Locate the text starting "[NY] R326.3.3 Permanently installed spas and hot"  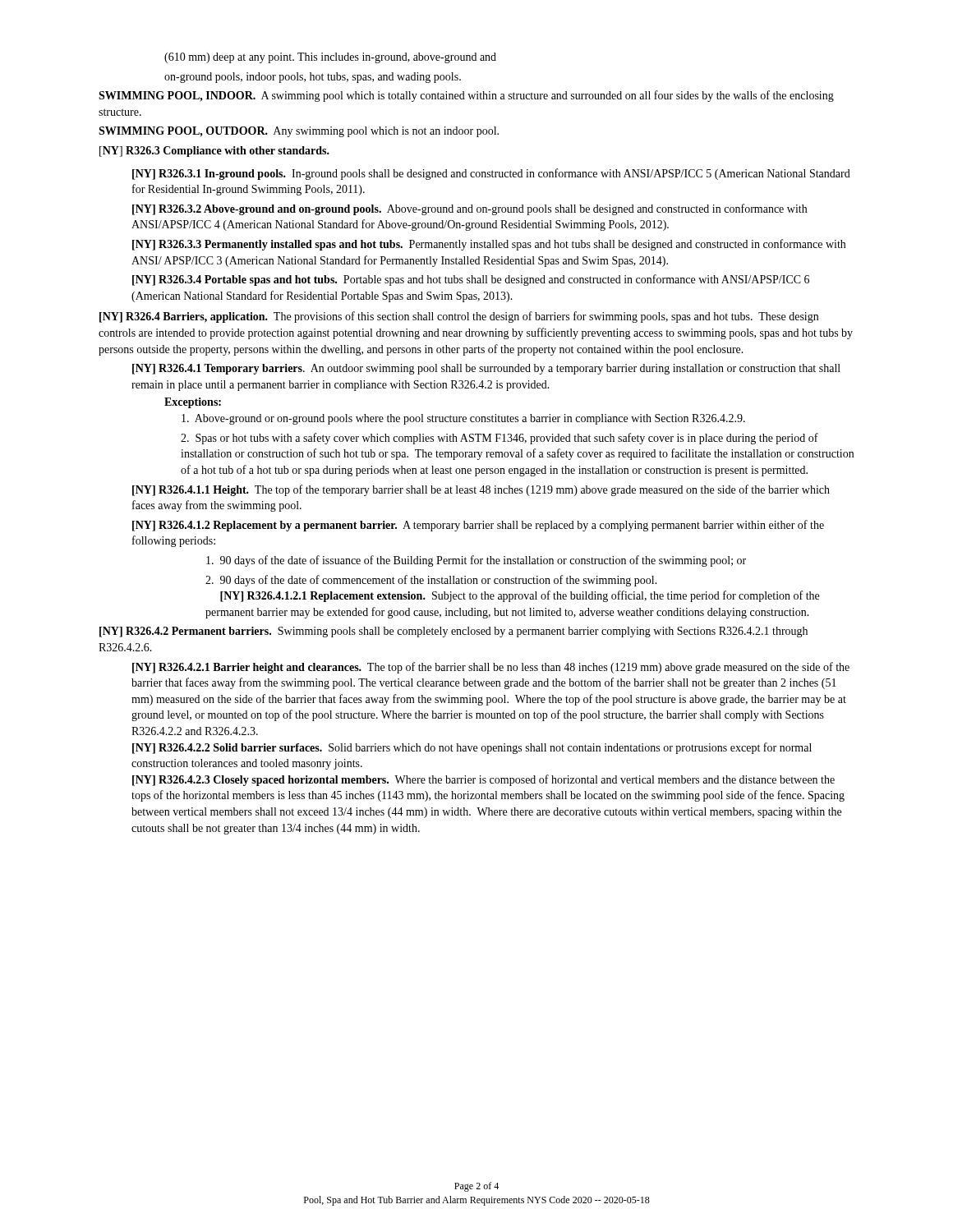tap(493, 253)
